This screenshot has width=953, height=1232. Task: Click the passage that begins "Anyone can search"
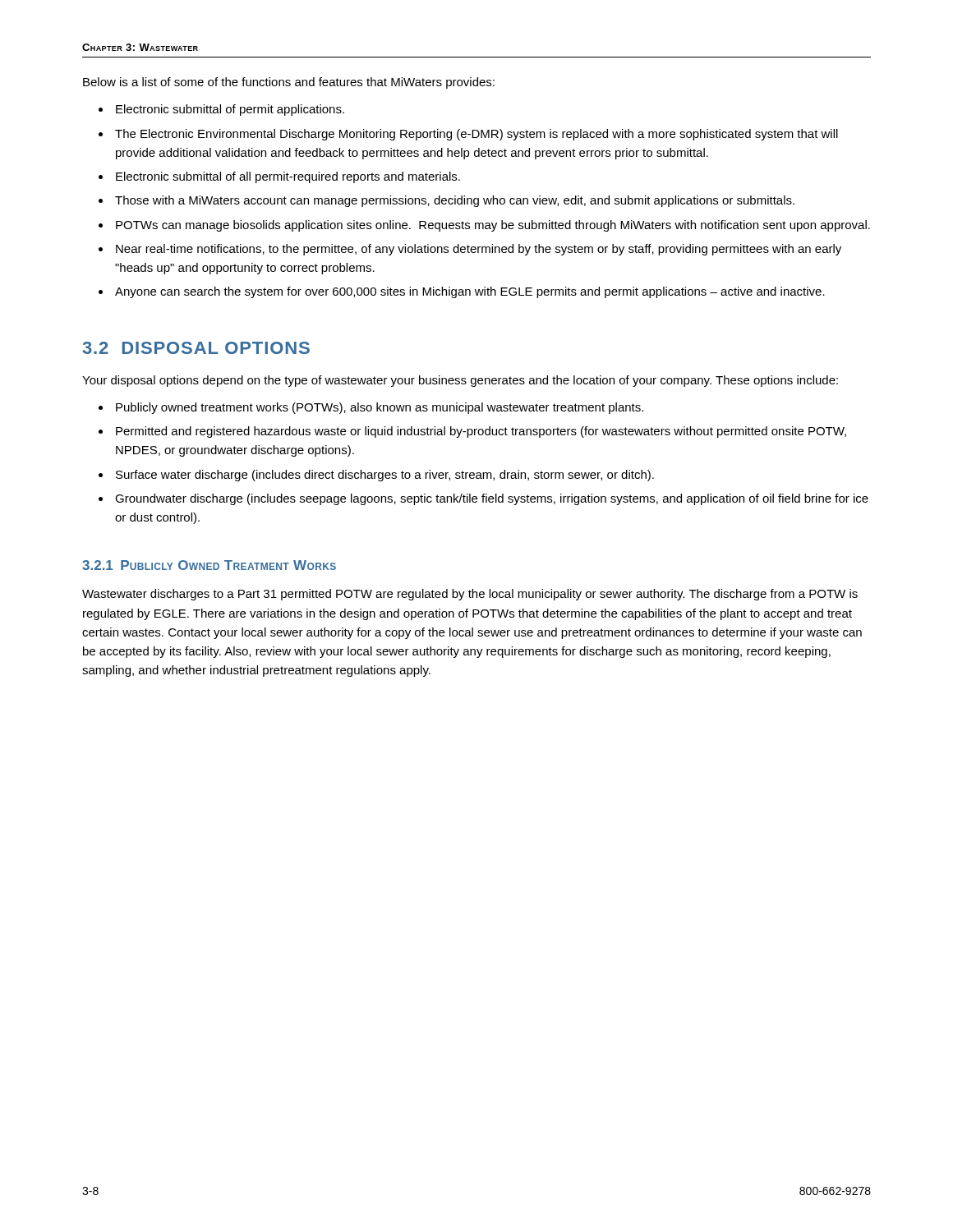point(470,291)
